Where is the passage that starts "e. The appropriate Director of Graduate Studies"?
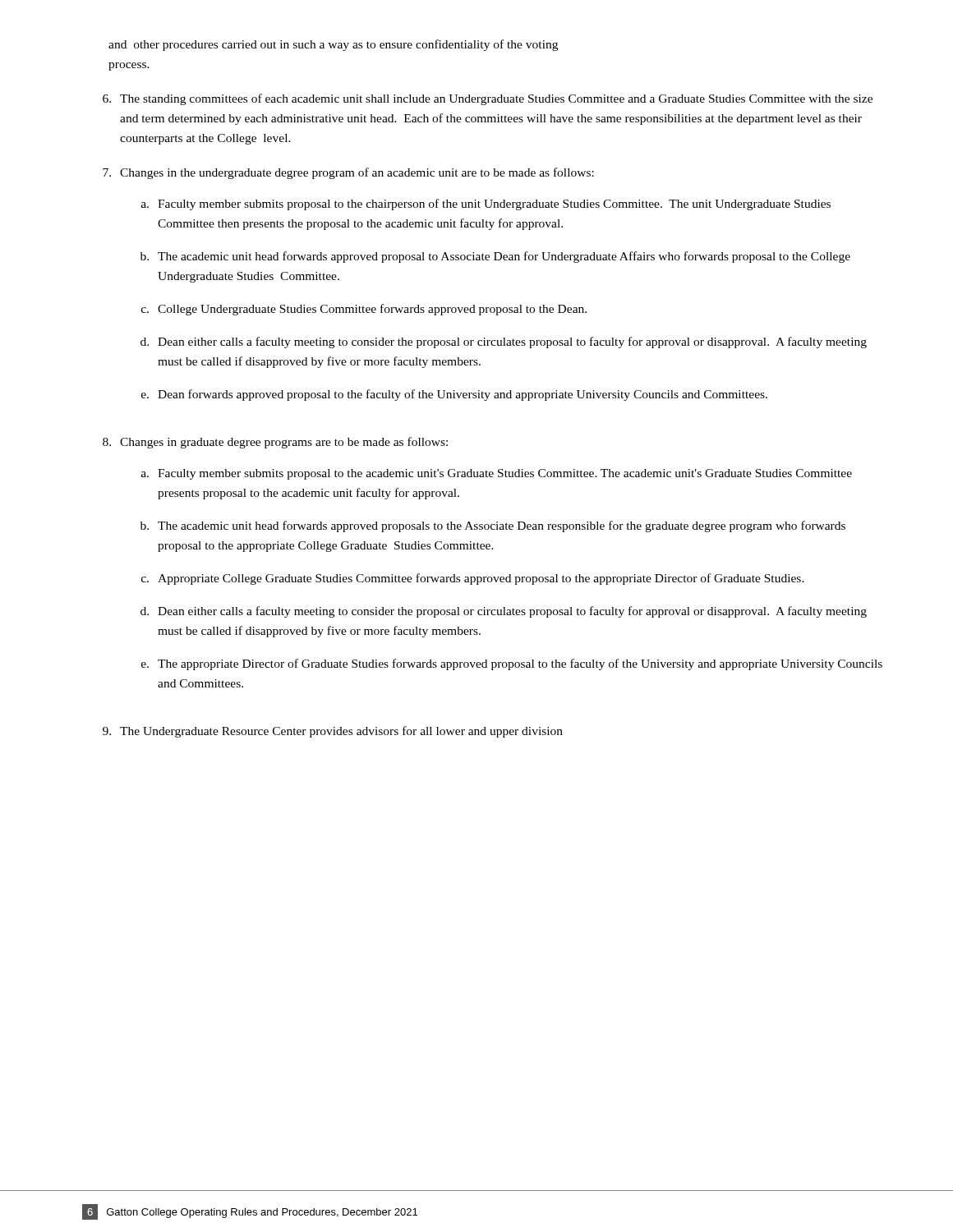Image resolution: width=953 pixels, height=1232 pixels. [504, 674]
